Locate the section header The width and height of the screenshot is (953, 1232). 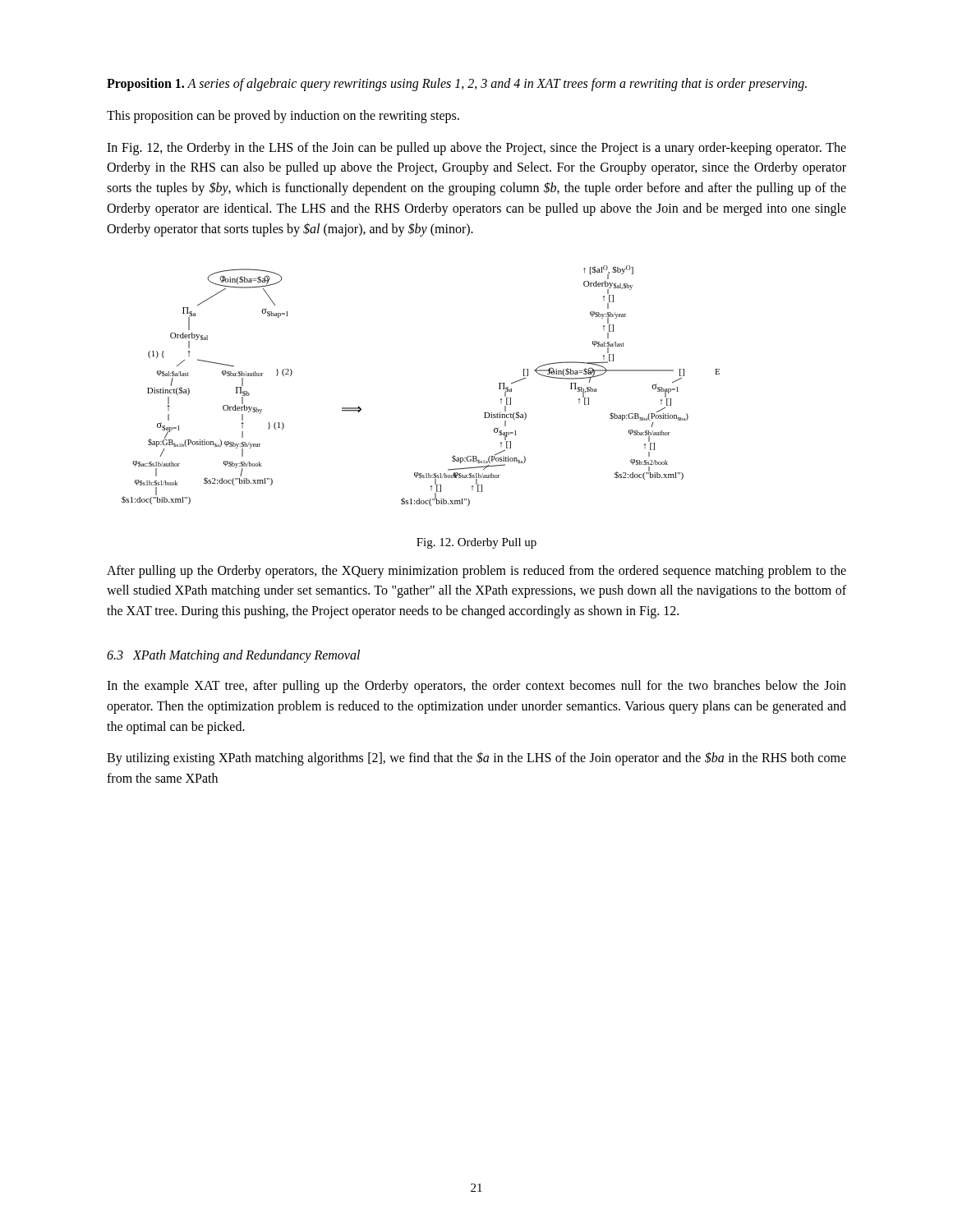pyautogui.click(x=233, y=655)
